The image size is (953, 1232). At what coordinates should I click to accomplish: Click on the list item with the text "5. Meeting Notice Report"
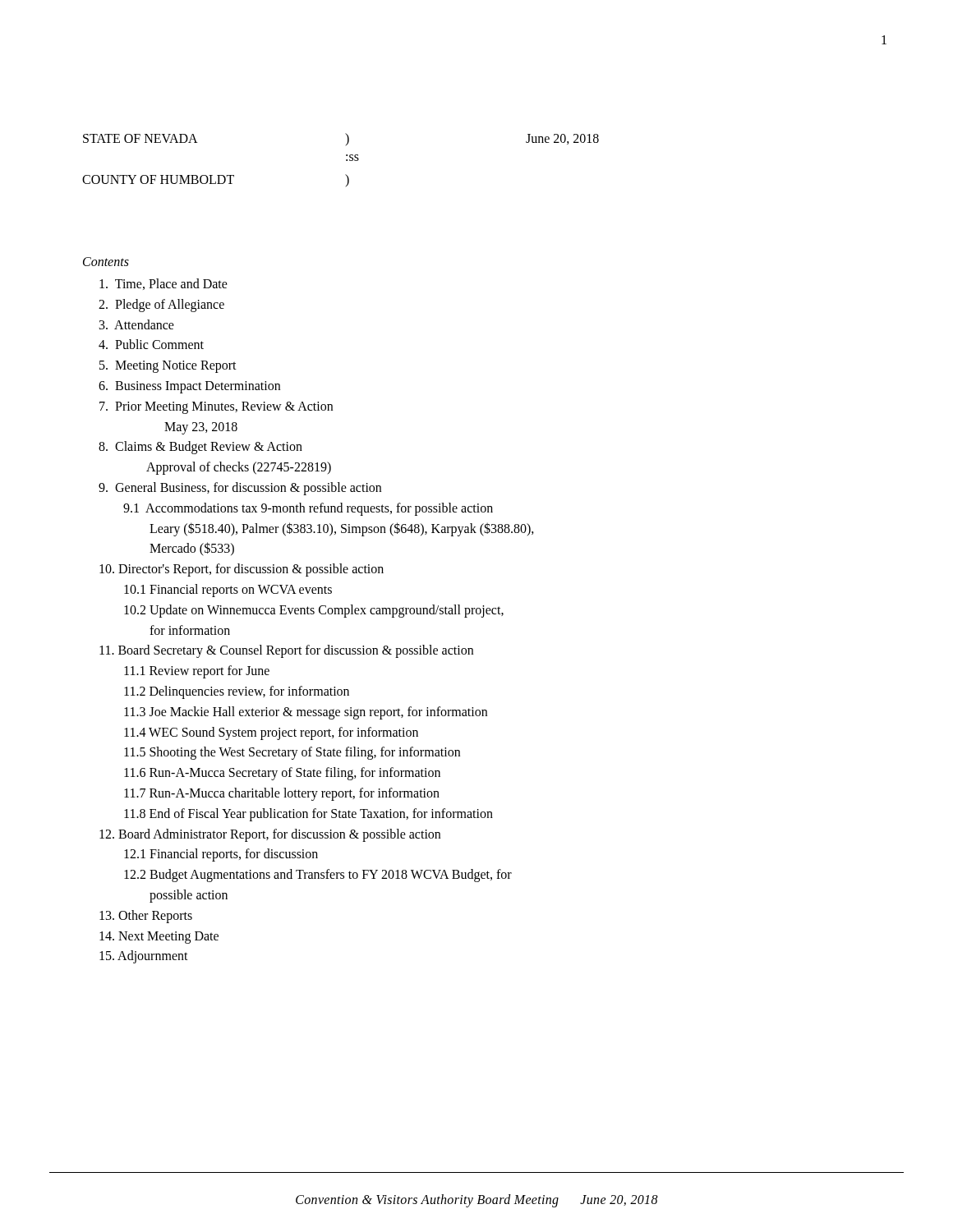click(x=167, y=365)
